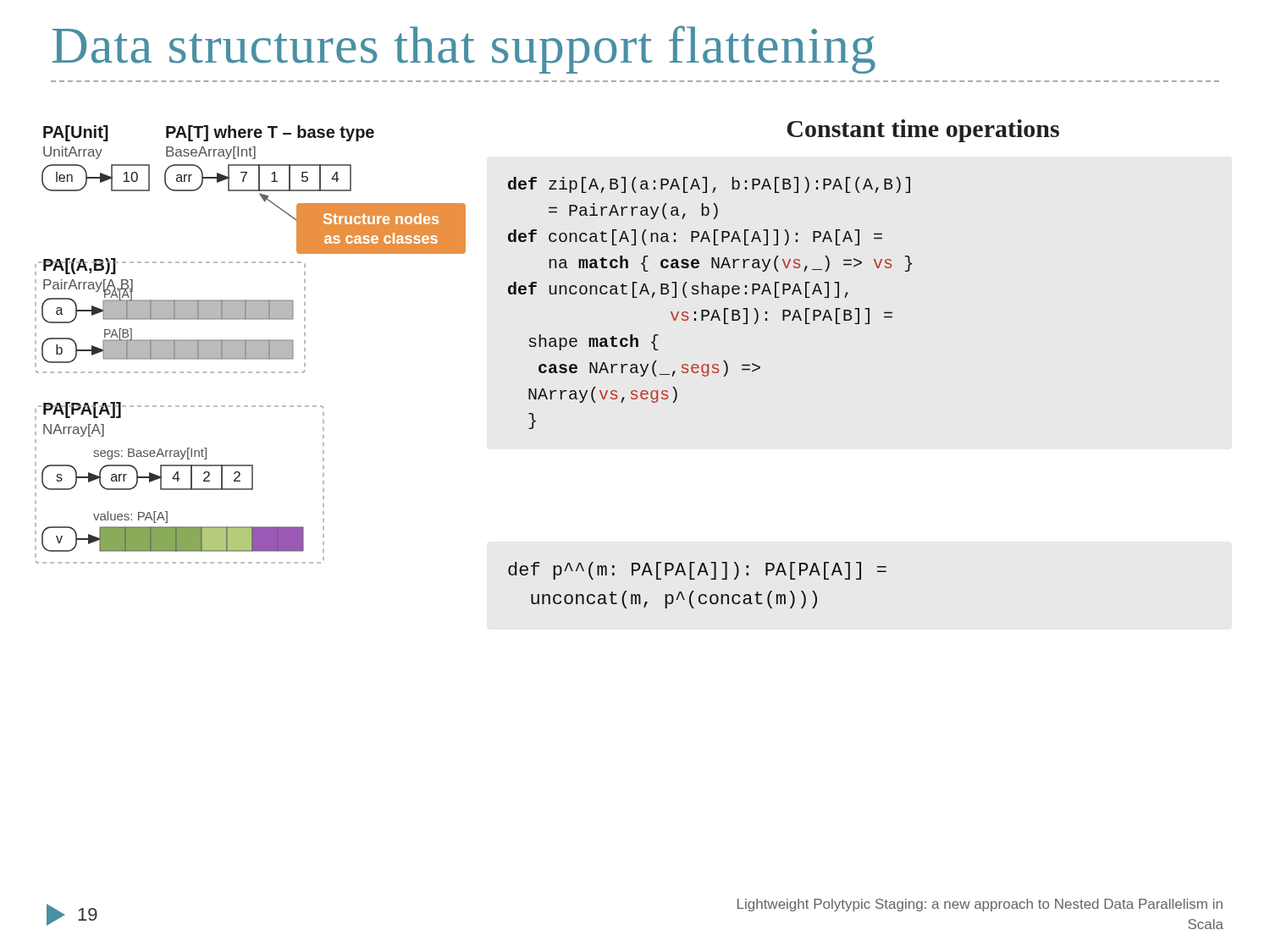Screen dimensions: 952x1270
Task: Click on the section header that says "Constant time operations"
Action: [923, 128]
